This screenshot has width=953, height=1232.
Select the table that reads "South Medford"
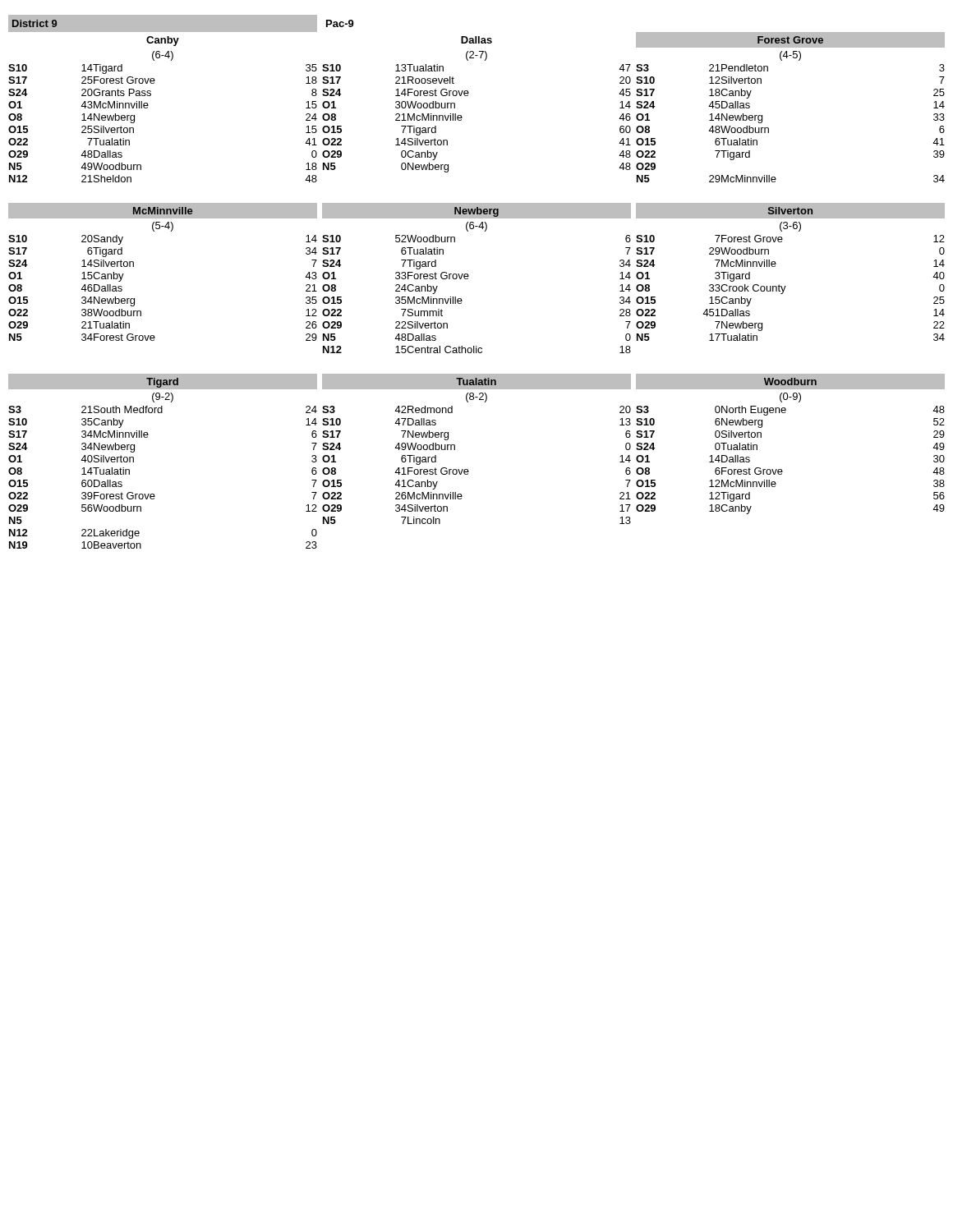476,462
